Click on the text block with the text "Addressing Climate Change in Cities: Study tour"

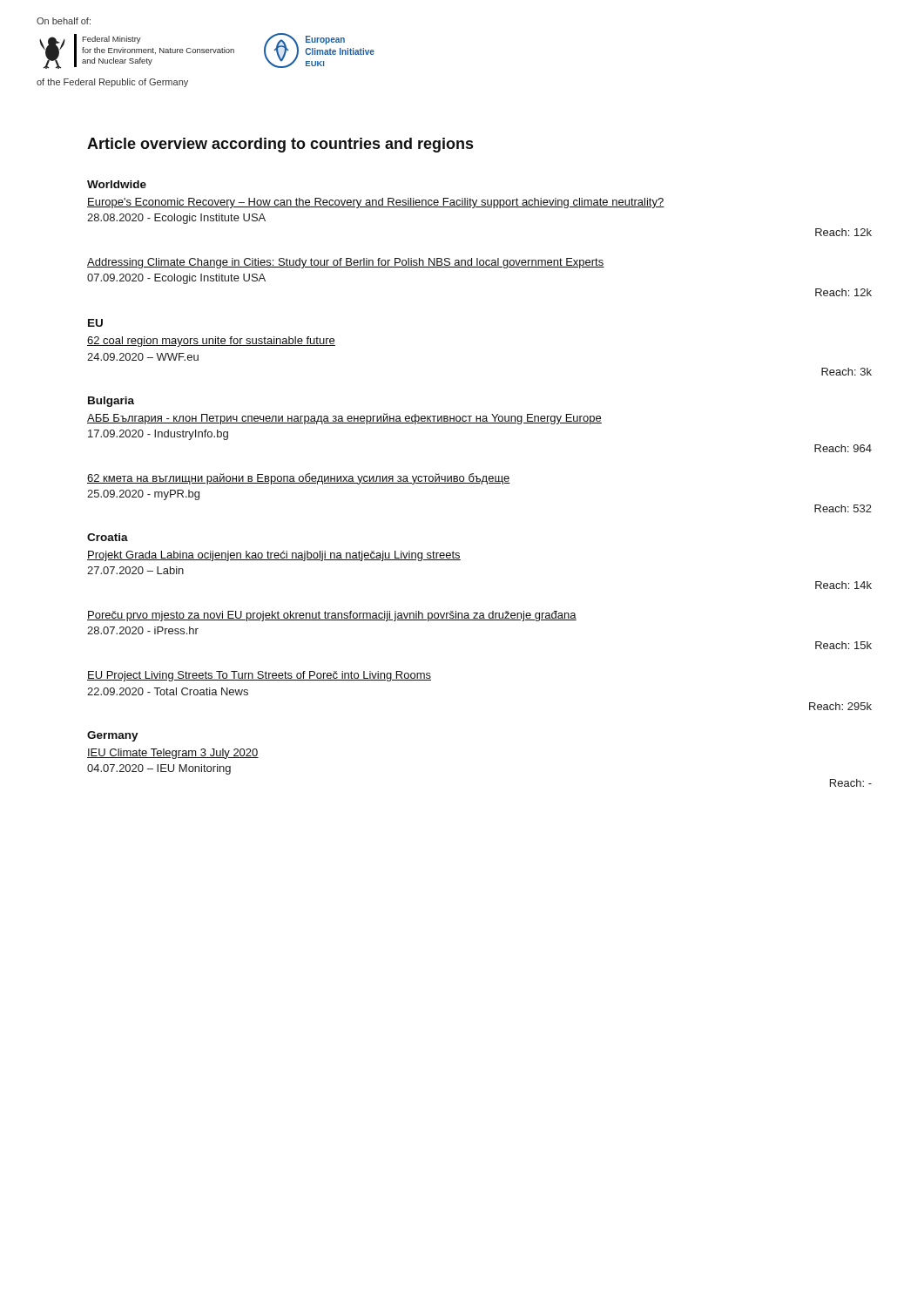[479, 277]
